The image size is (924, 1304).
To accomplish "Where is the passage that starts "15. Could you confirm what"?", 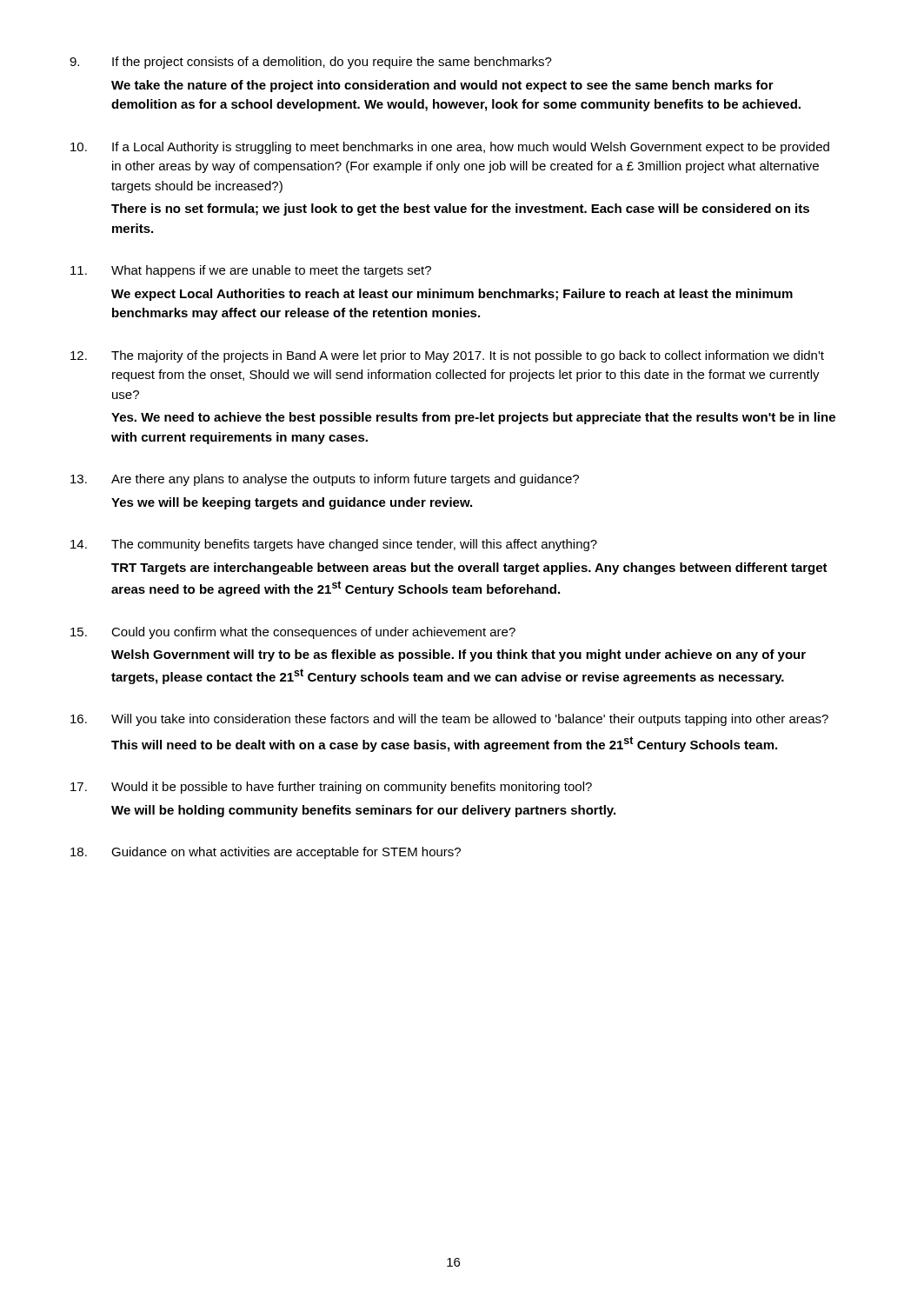I will 453,656.
